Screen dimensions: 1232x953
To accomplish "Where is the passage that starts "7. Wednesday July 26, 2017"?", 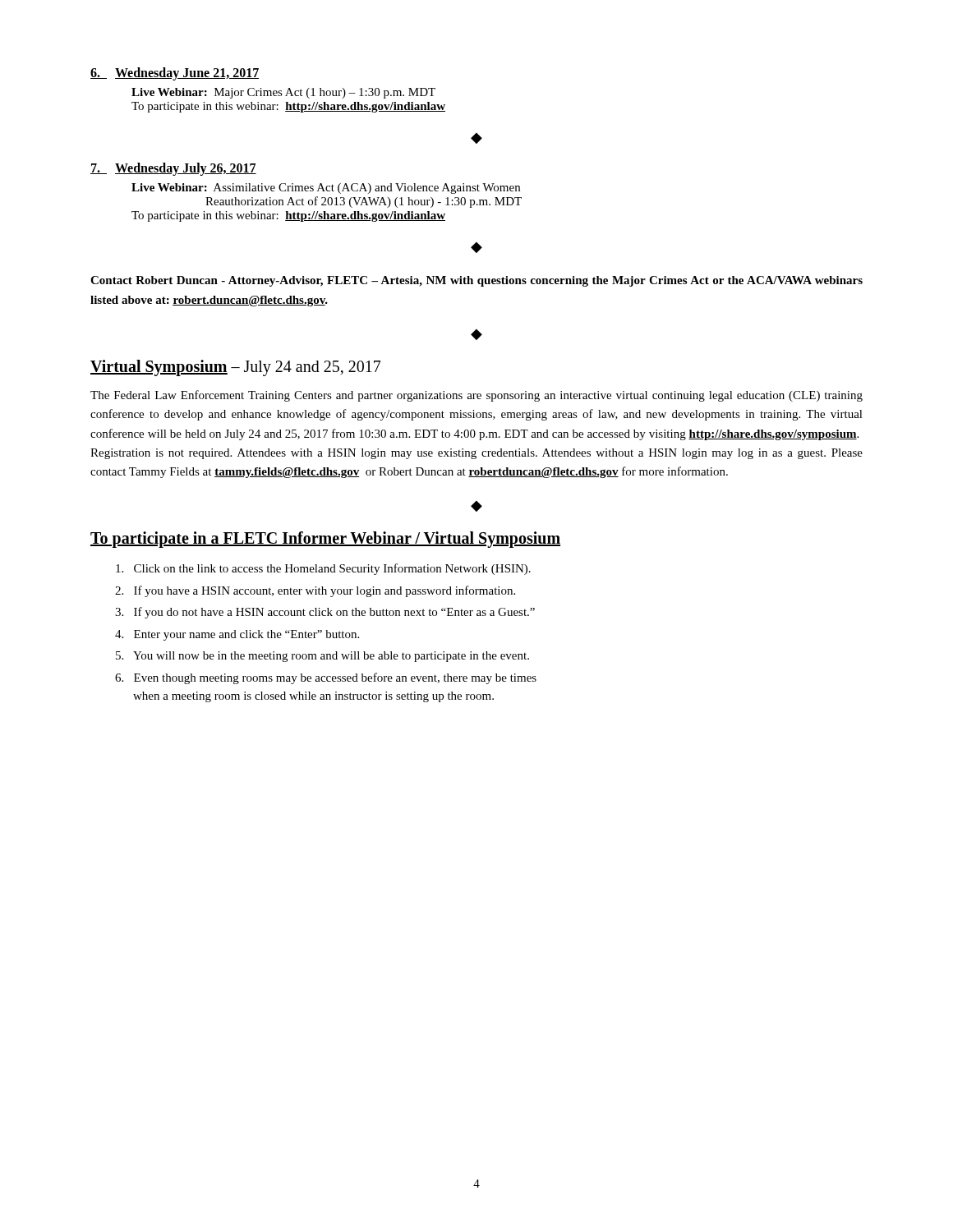I will [x=476, y=192].
